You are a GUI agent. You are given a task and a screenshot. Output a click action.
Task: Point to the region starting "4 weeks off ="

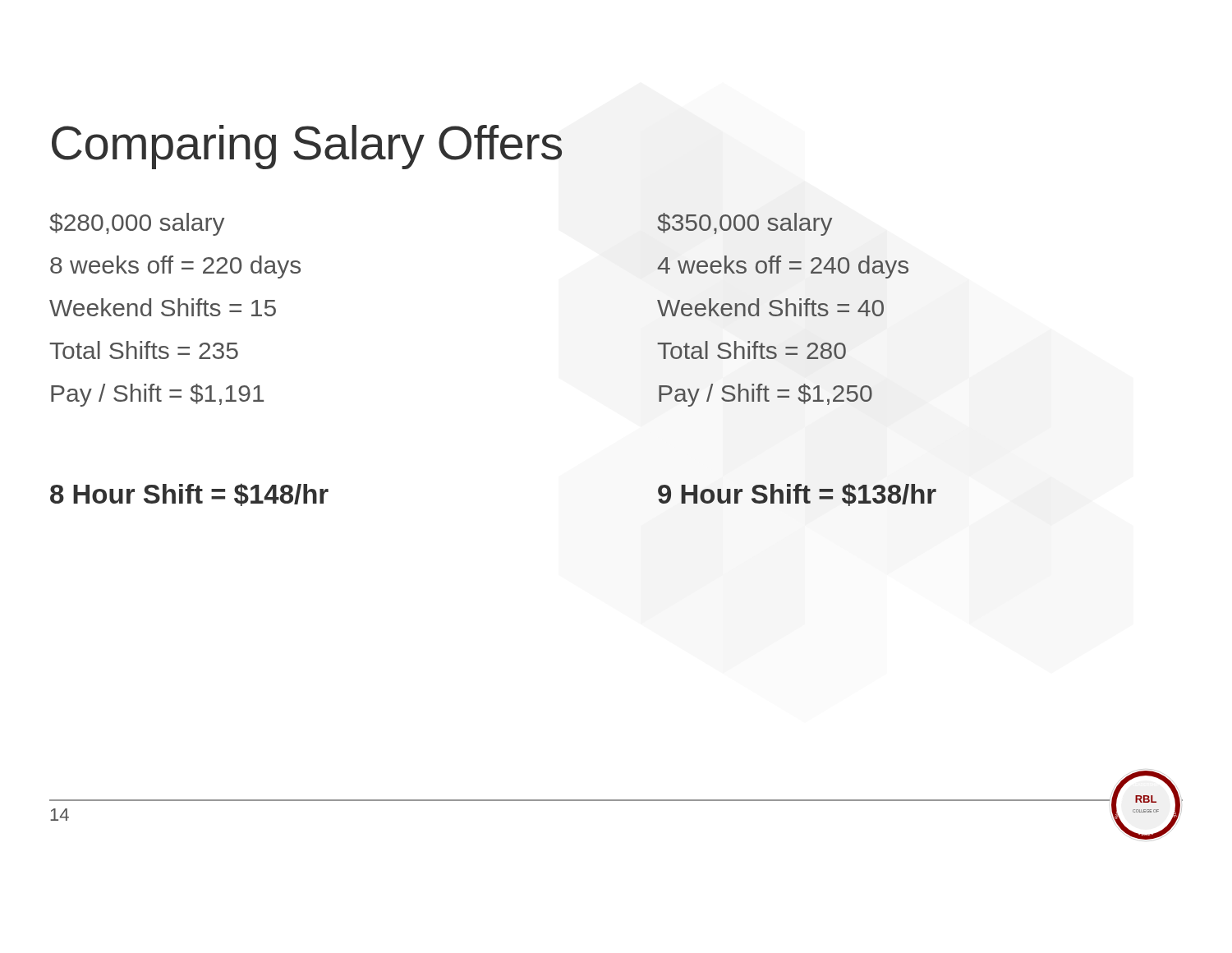[x=920, y=265]
